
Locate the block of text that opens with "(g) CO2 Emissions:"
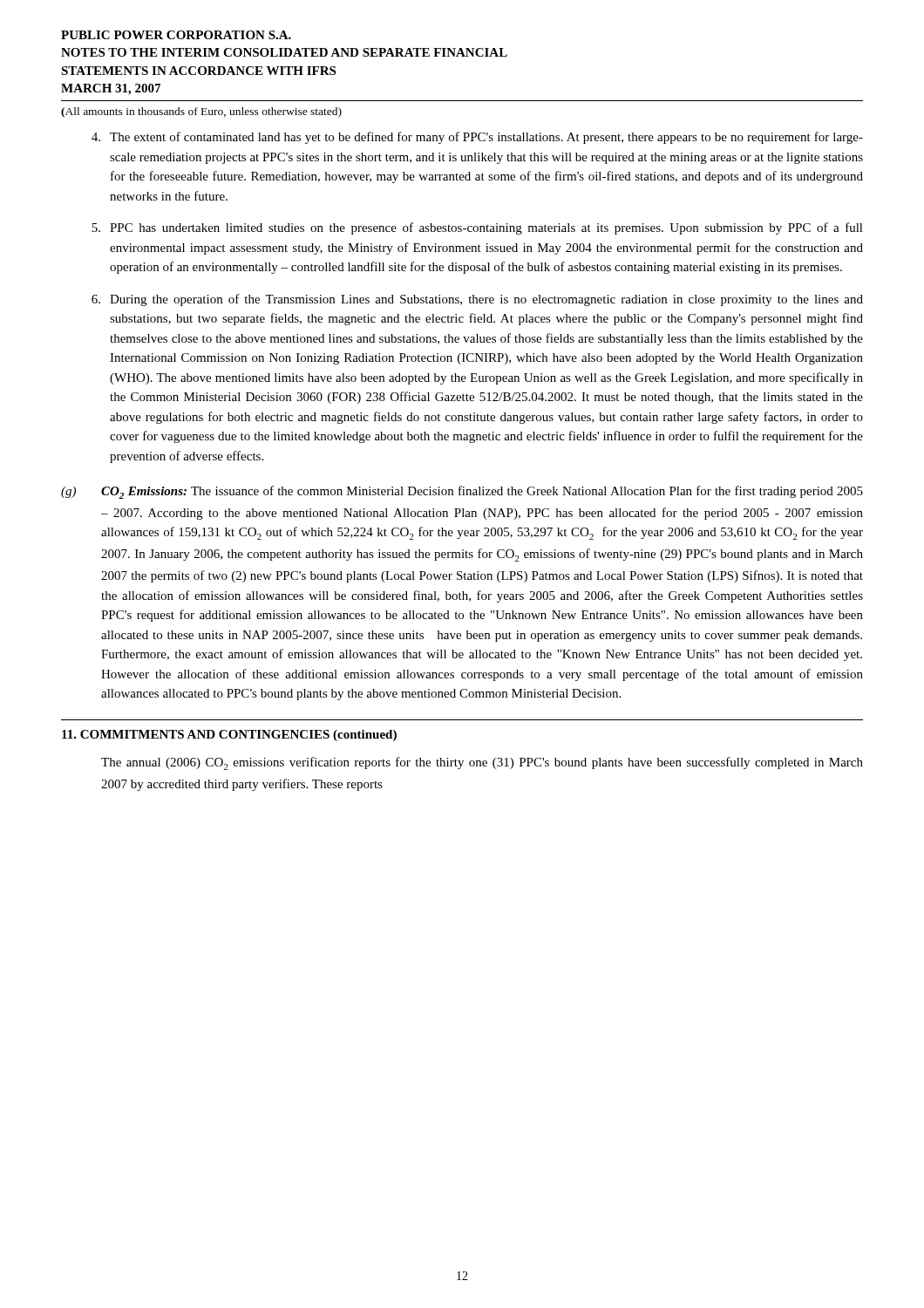pyautogui.click(x=462, y=592)
